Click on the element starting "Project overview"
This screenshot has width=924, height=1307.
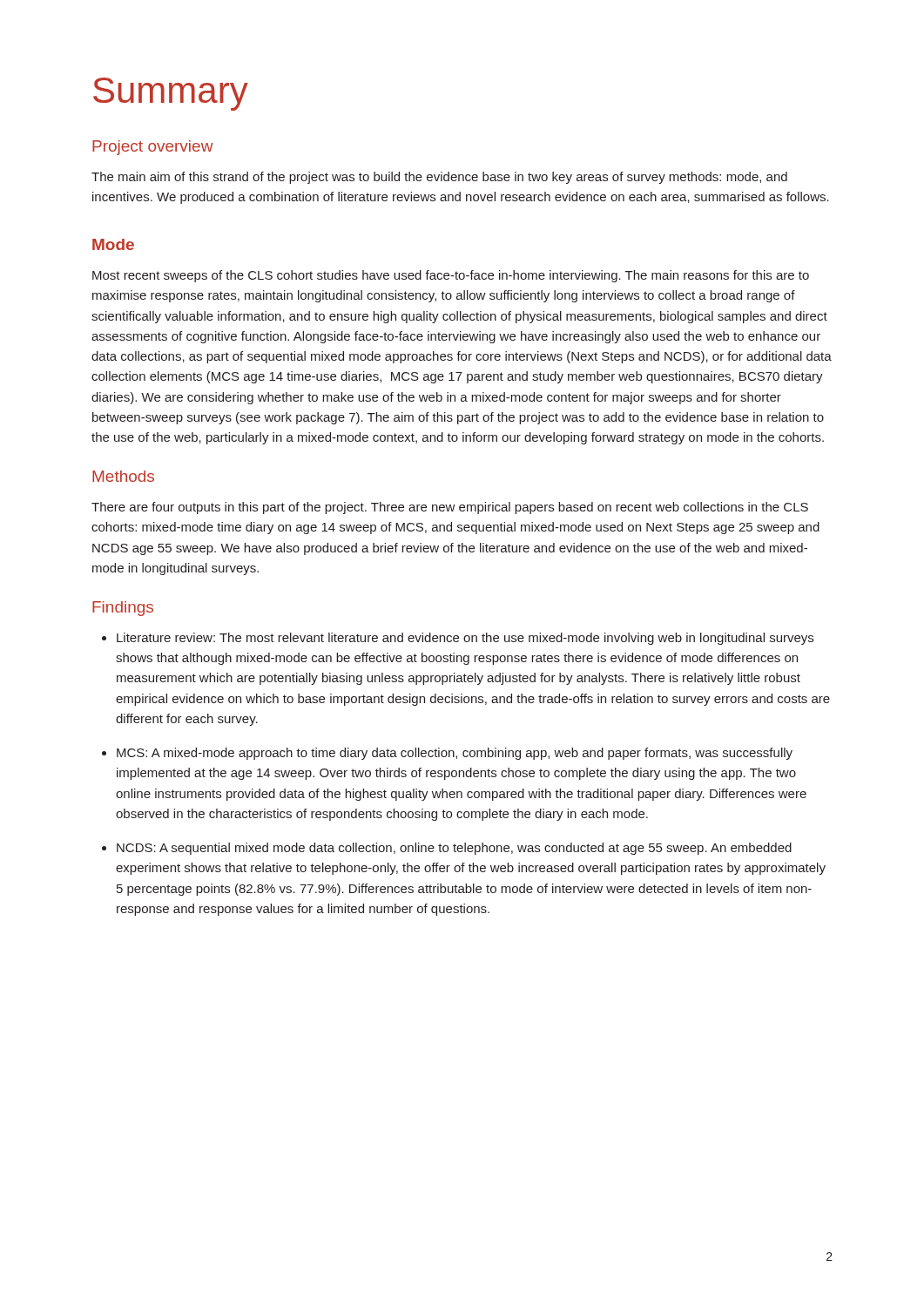tap(153, 148)
